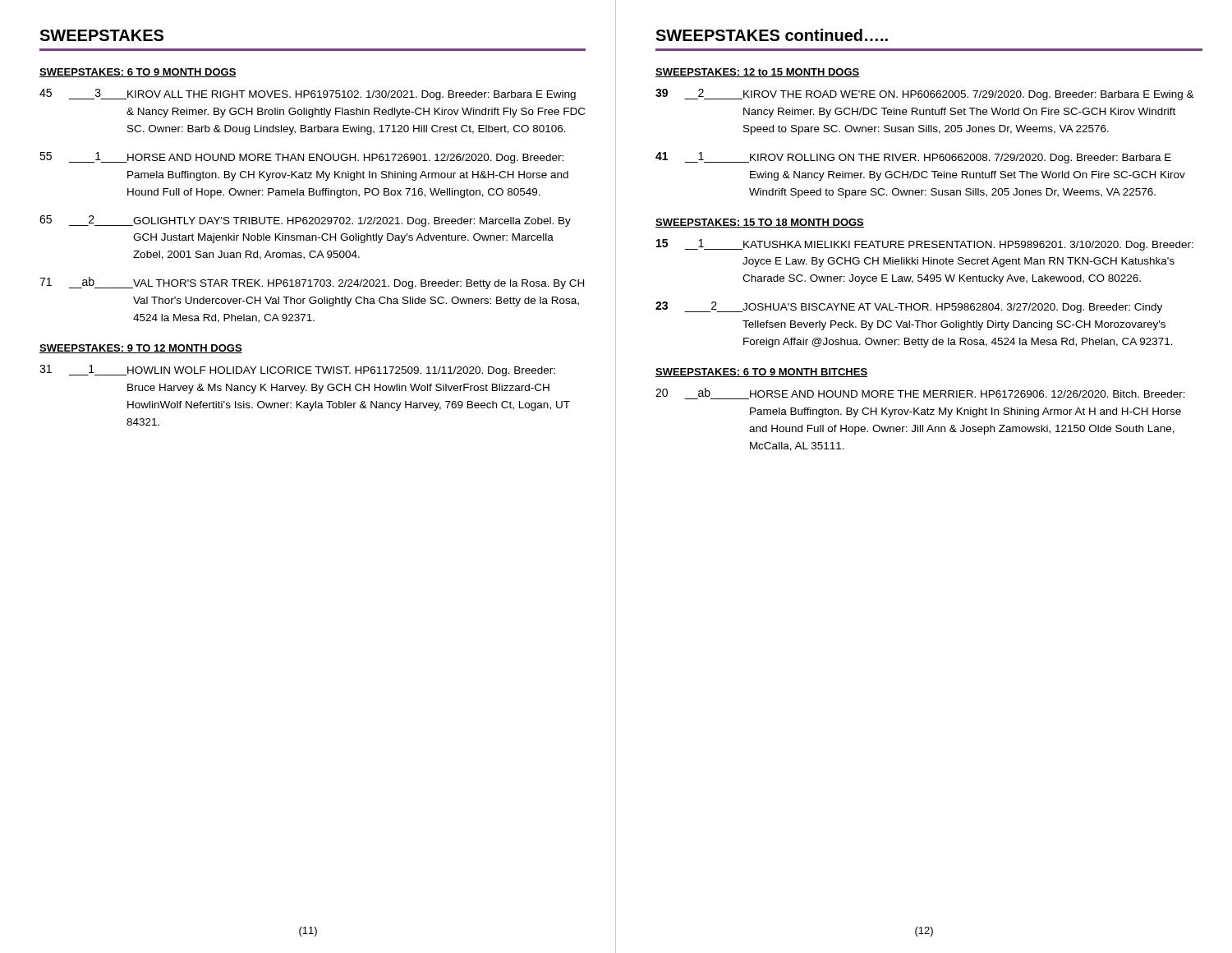Select the list item that says "15 __1______ KATUSHKA MIELIKKI FEATURE PRESENTATION. HP59896201. 3/10/2020."
The image size is (1232, 953).
[929, 262]
